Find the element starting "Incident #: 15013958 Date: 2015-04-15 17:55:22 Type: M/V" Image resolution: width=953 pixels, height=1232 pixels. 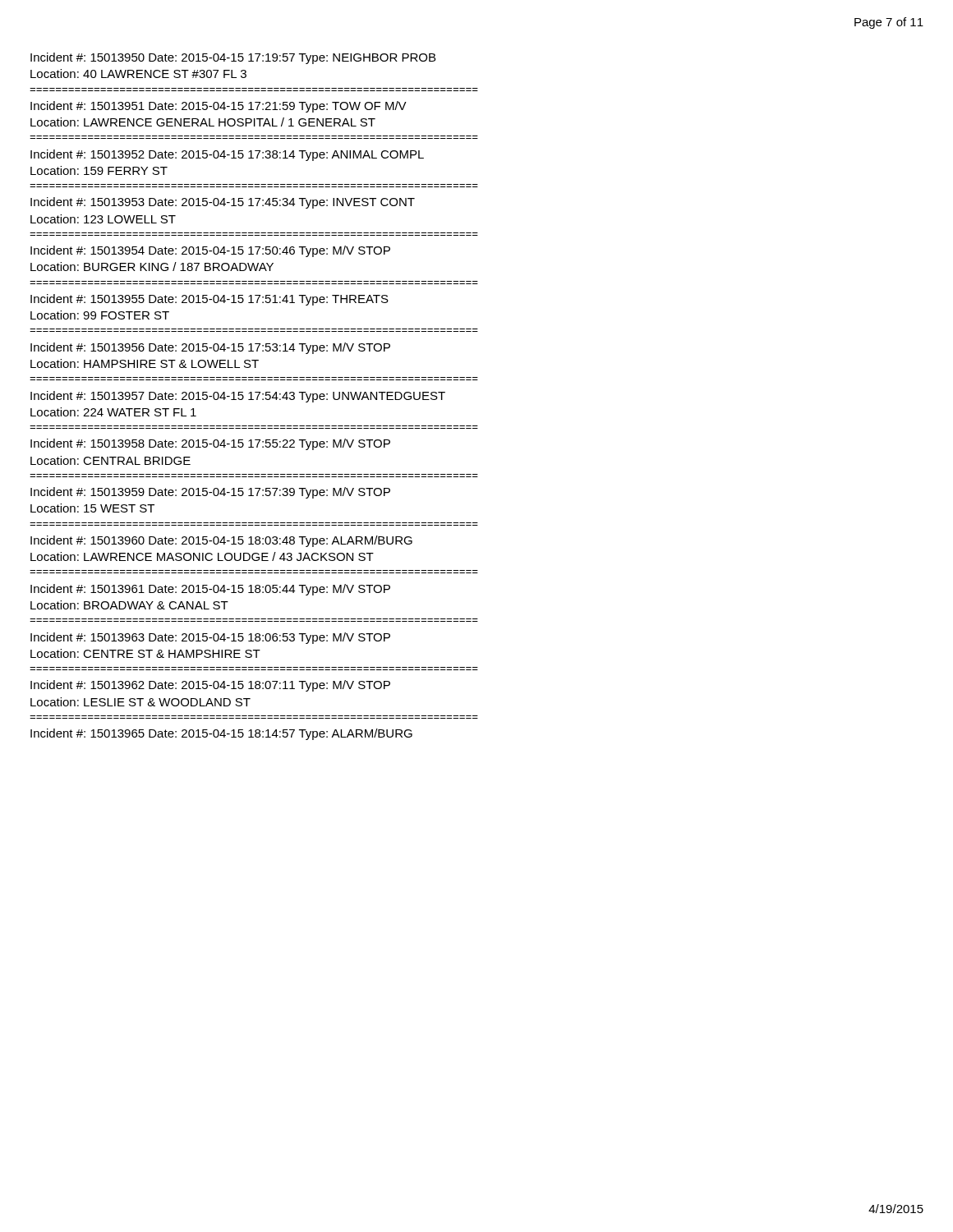pos(210,444)
